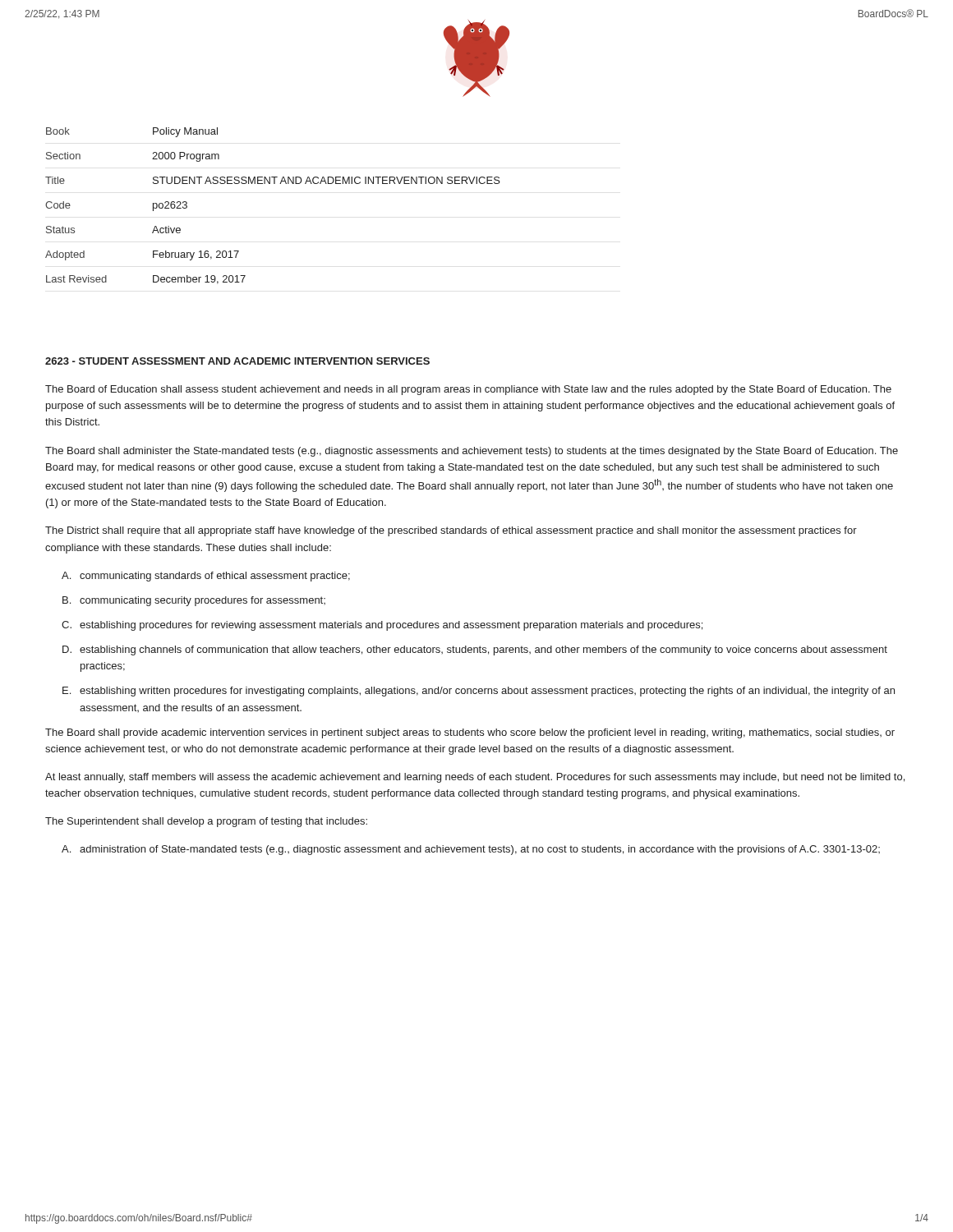Where is the passage that starts "The District shall require that"?
This screenshot has height=1232, width=953.
[451, 539]
